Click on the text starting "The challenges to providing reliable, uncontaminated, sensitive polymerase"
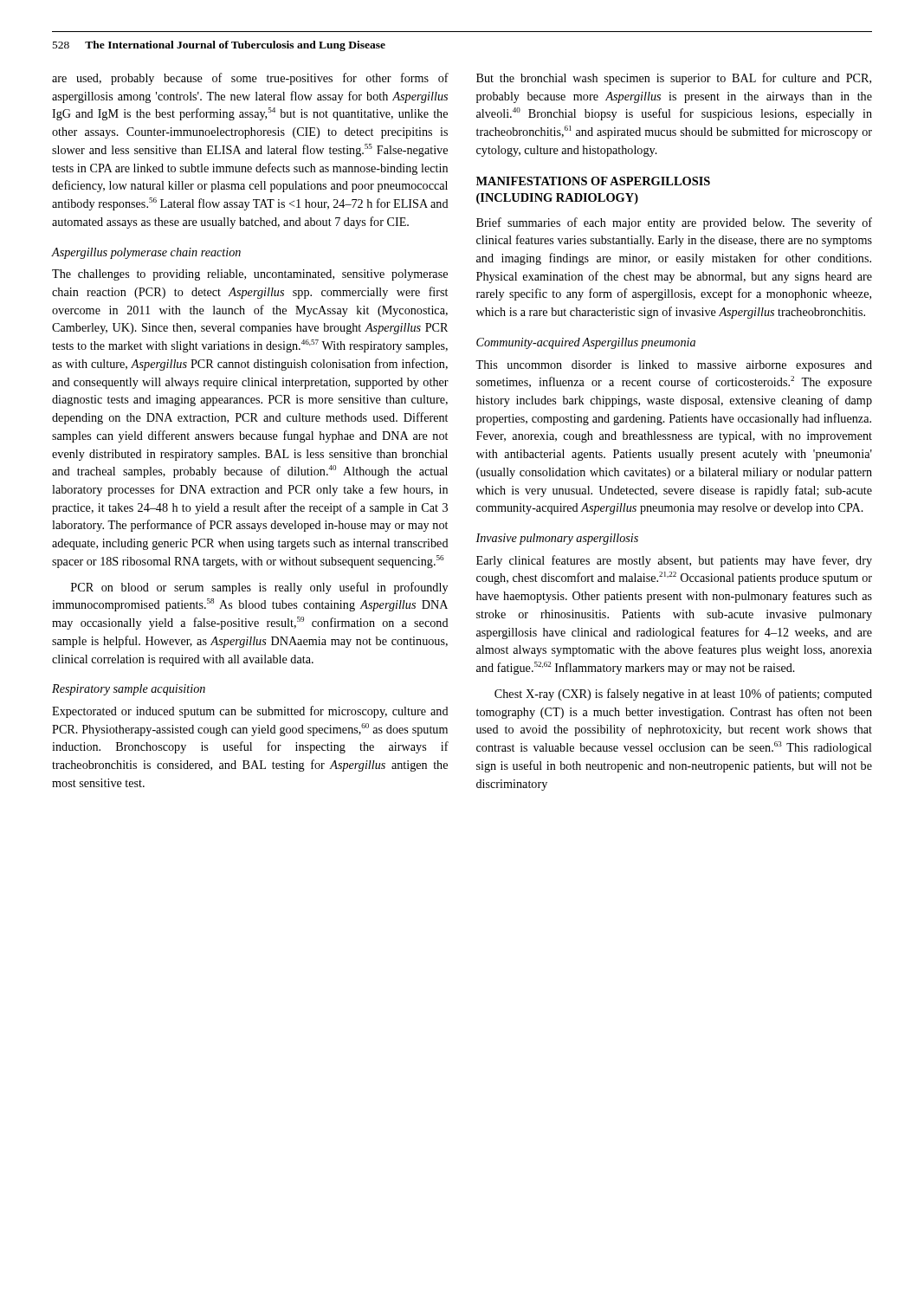The image size is (924, 1299). (250, 467)
